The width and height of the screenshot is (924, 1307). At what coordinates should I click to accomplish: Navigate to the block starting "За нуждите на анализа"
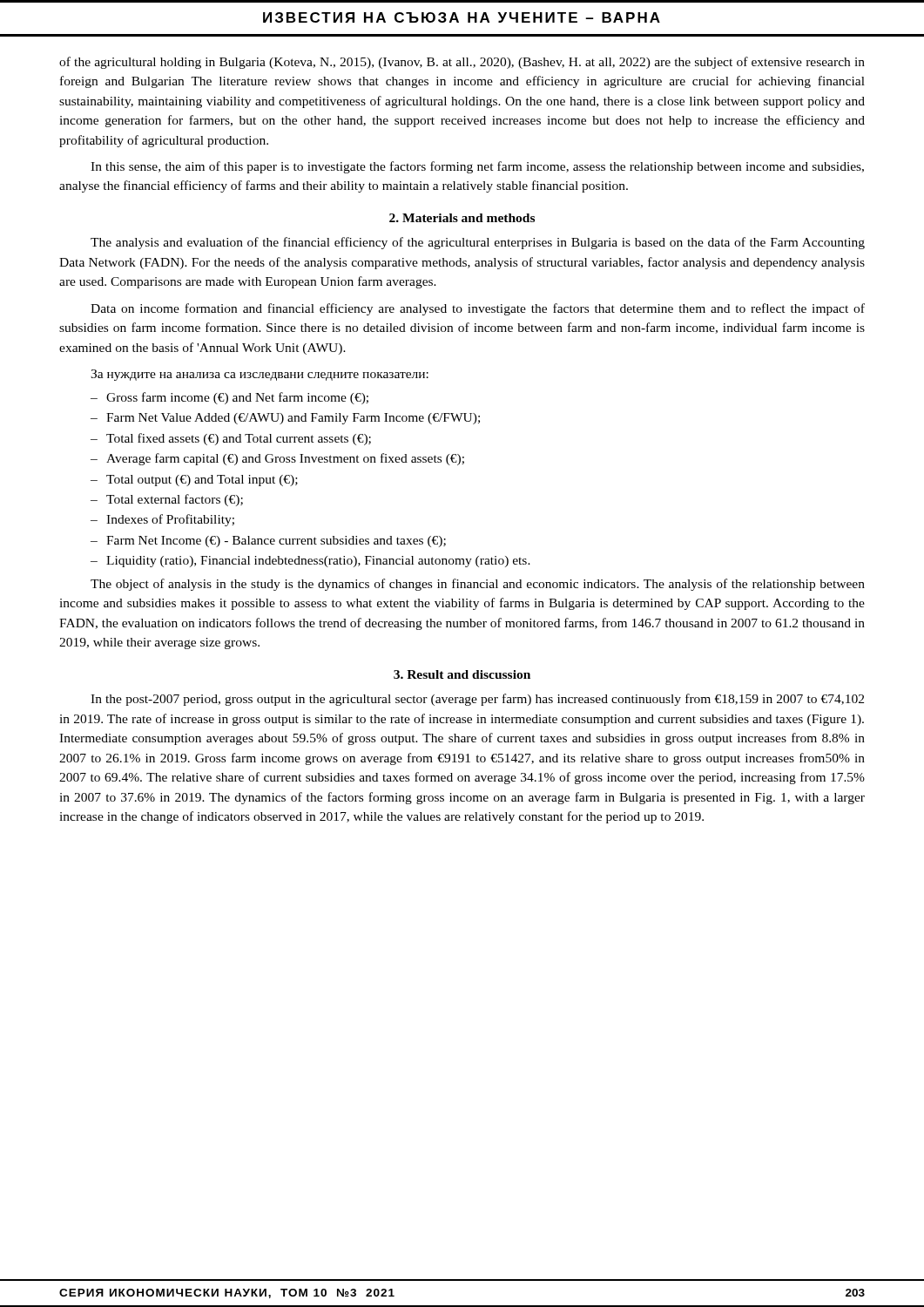coord(260,375)
